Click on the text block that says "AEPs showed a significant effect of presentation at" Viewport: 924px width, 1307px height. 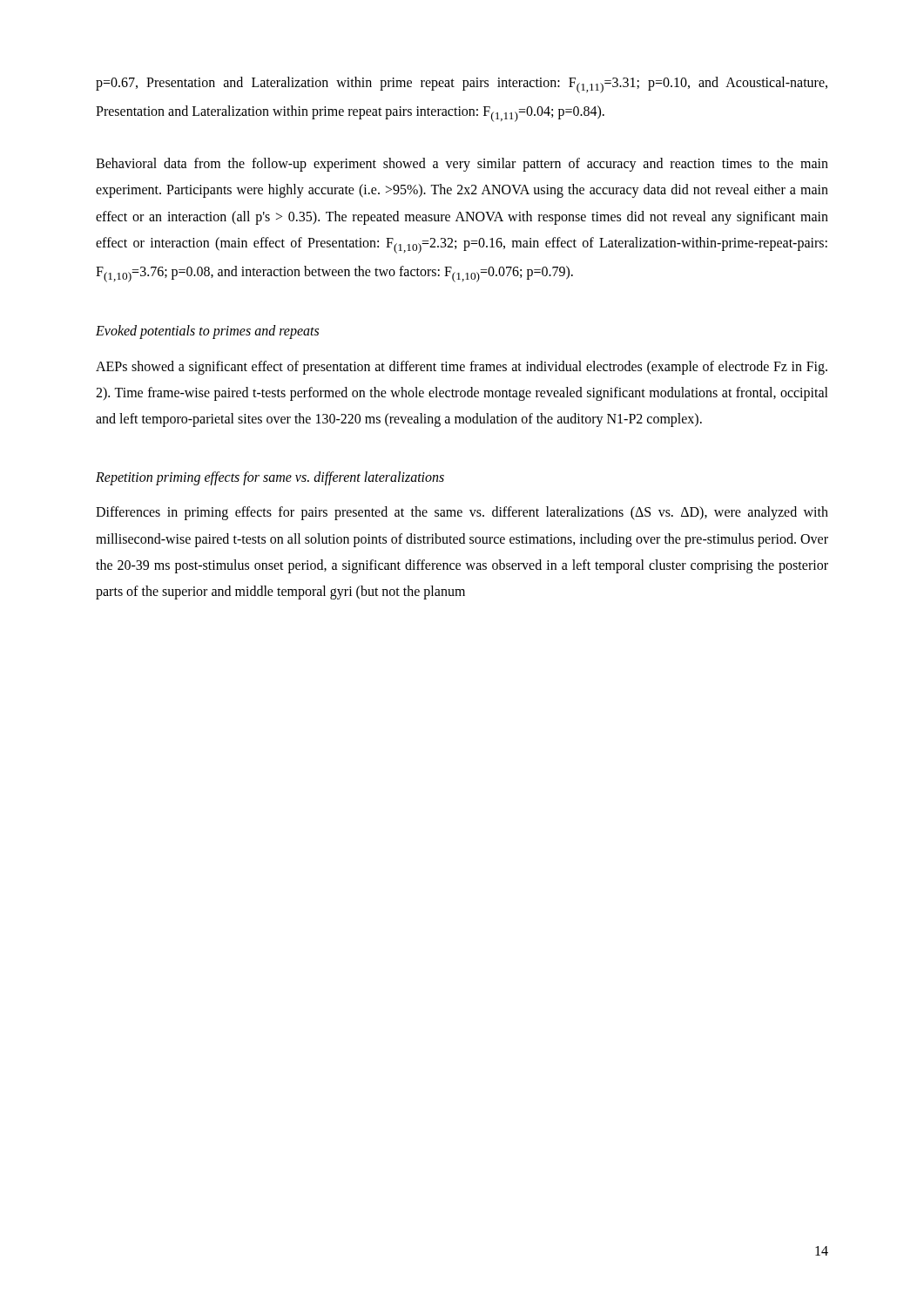point(462,392)
